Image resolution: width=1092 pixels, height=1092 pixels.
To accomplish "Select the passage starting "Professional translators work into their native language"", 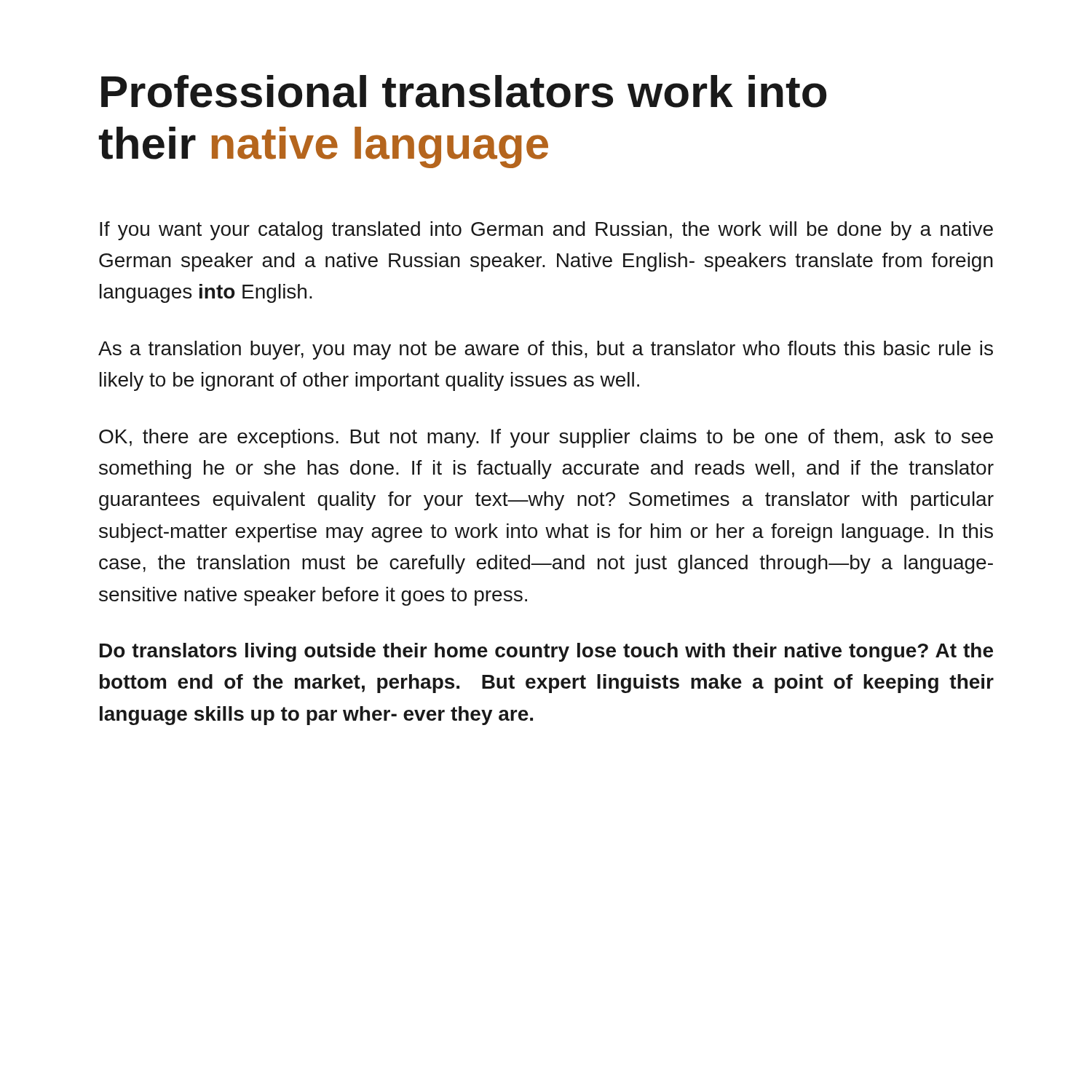I will click(x=546, y=117).
